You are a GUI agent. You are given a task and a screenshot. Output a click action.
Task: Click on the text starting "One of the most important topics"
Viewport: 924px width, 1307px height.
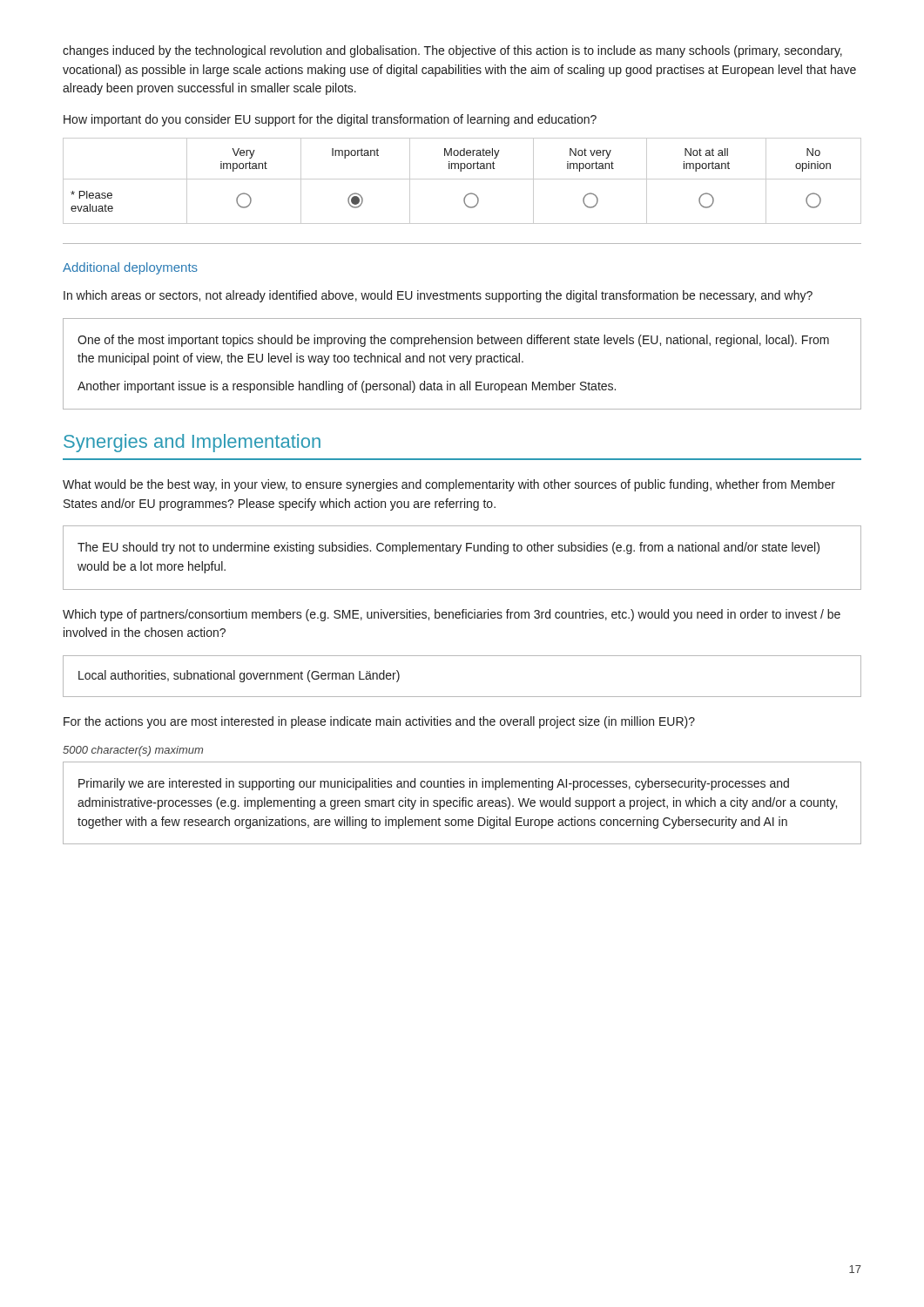[462, 364]
